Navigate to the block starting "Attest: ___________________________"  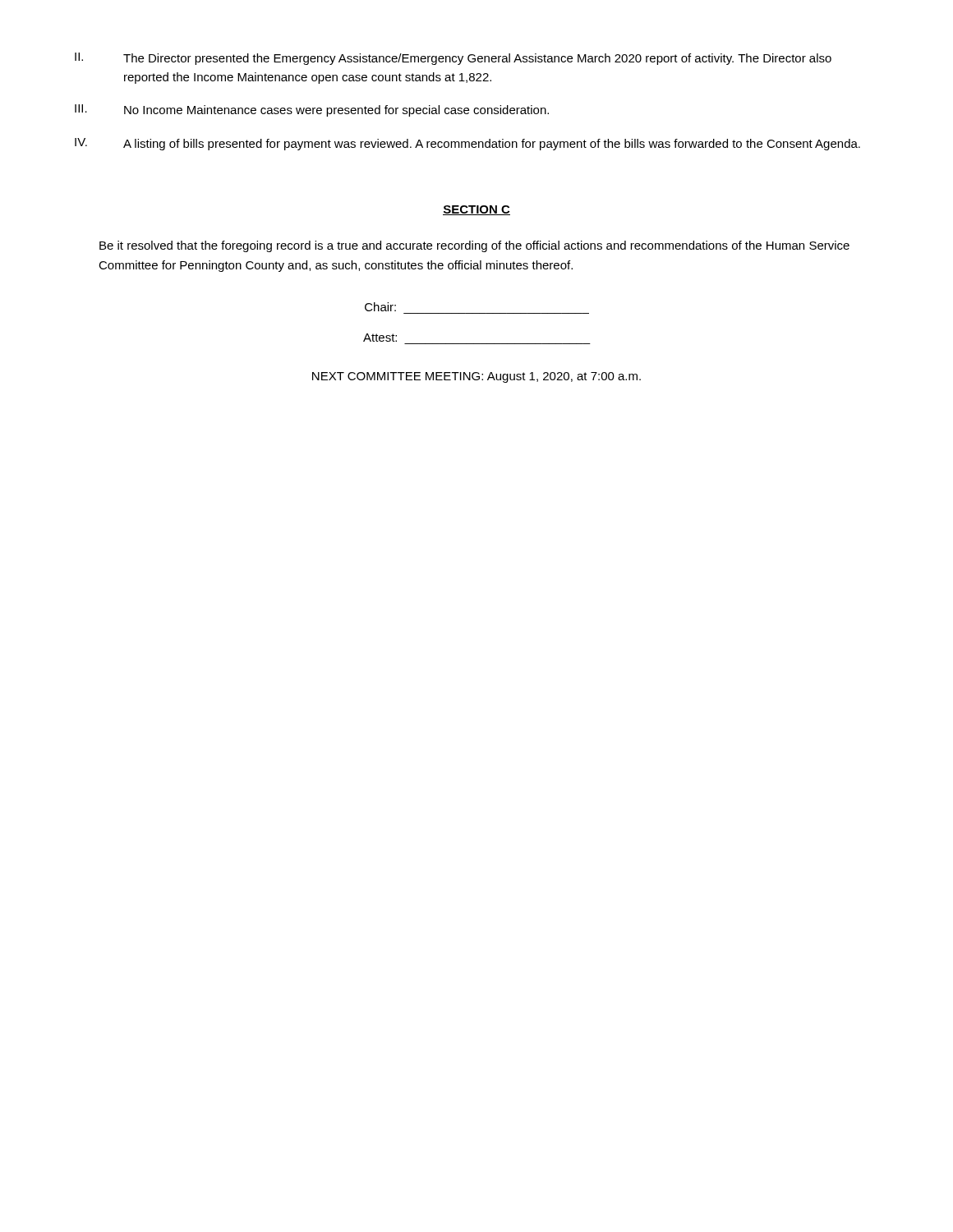click(x=476, y=337)
